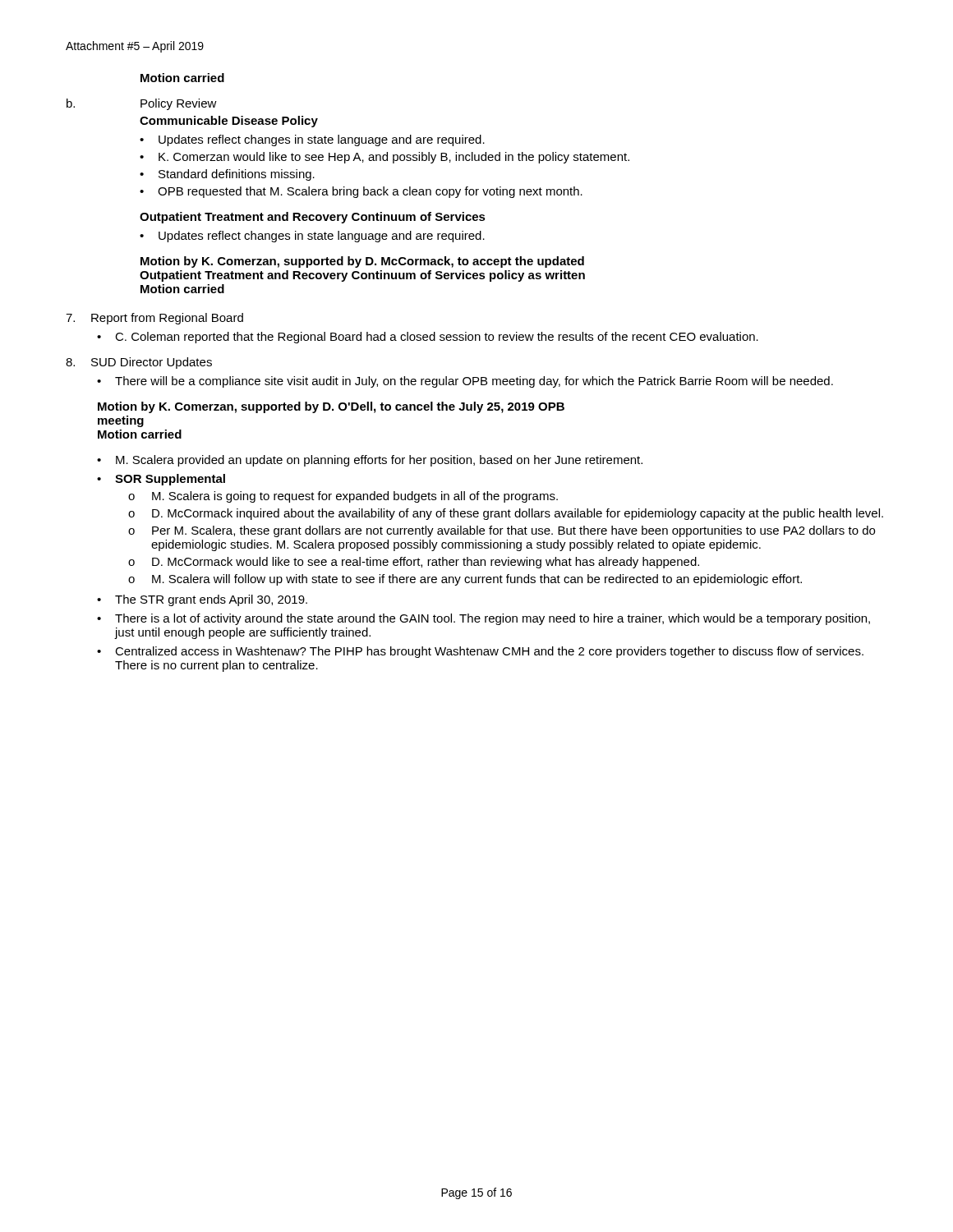953x1232 pixels.
Task: Find the element starting "SUD Director Updates"
Action: pyautogui.click(x=139, y=362)
